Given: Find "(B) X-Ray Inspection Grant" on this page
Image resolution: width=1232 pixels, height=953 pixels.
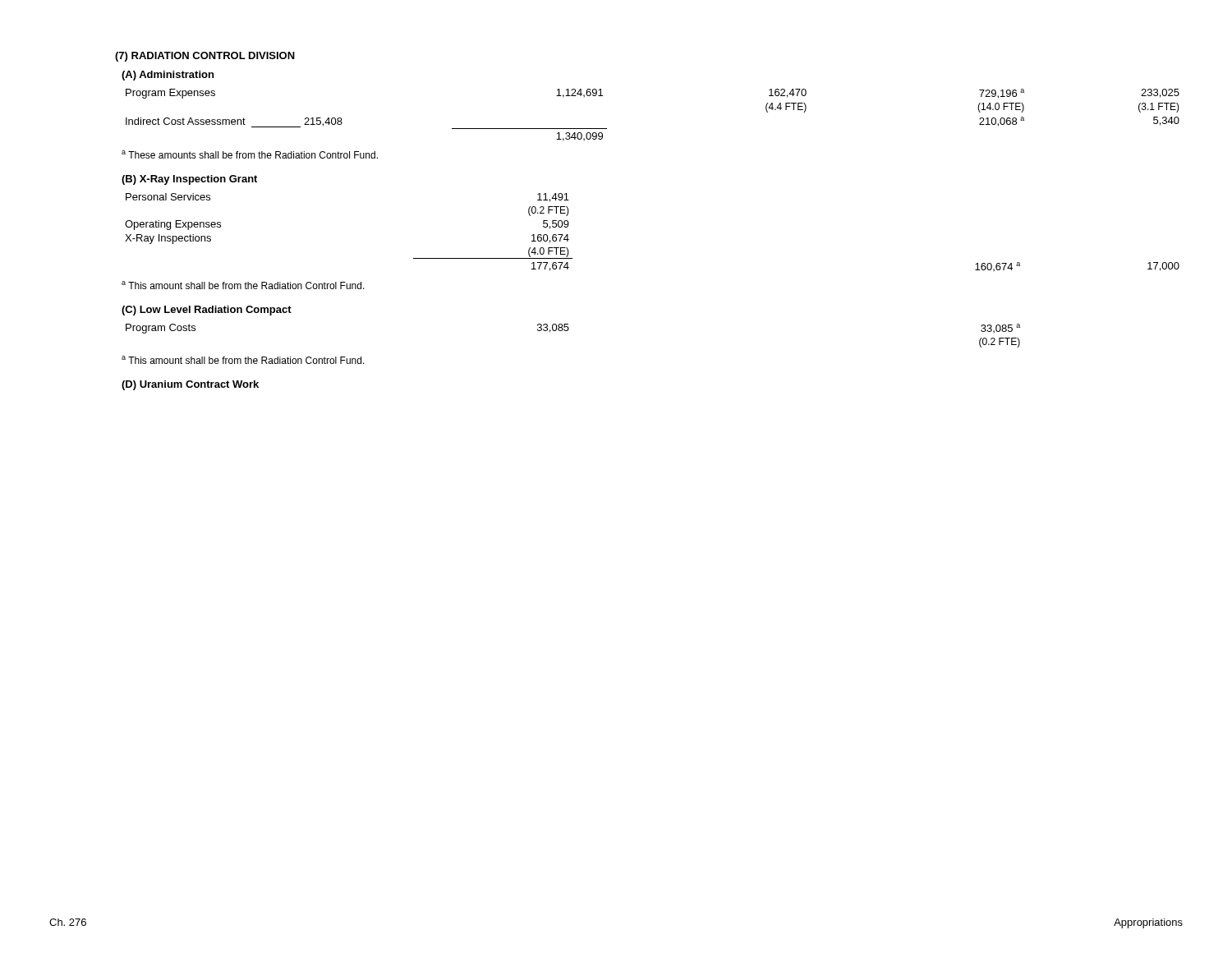Looking at the screenshot, I should pos(189,179).
